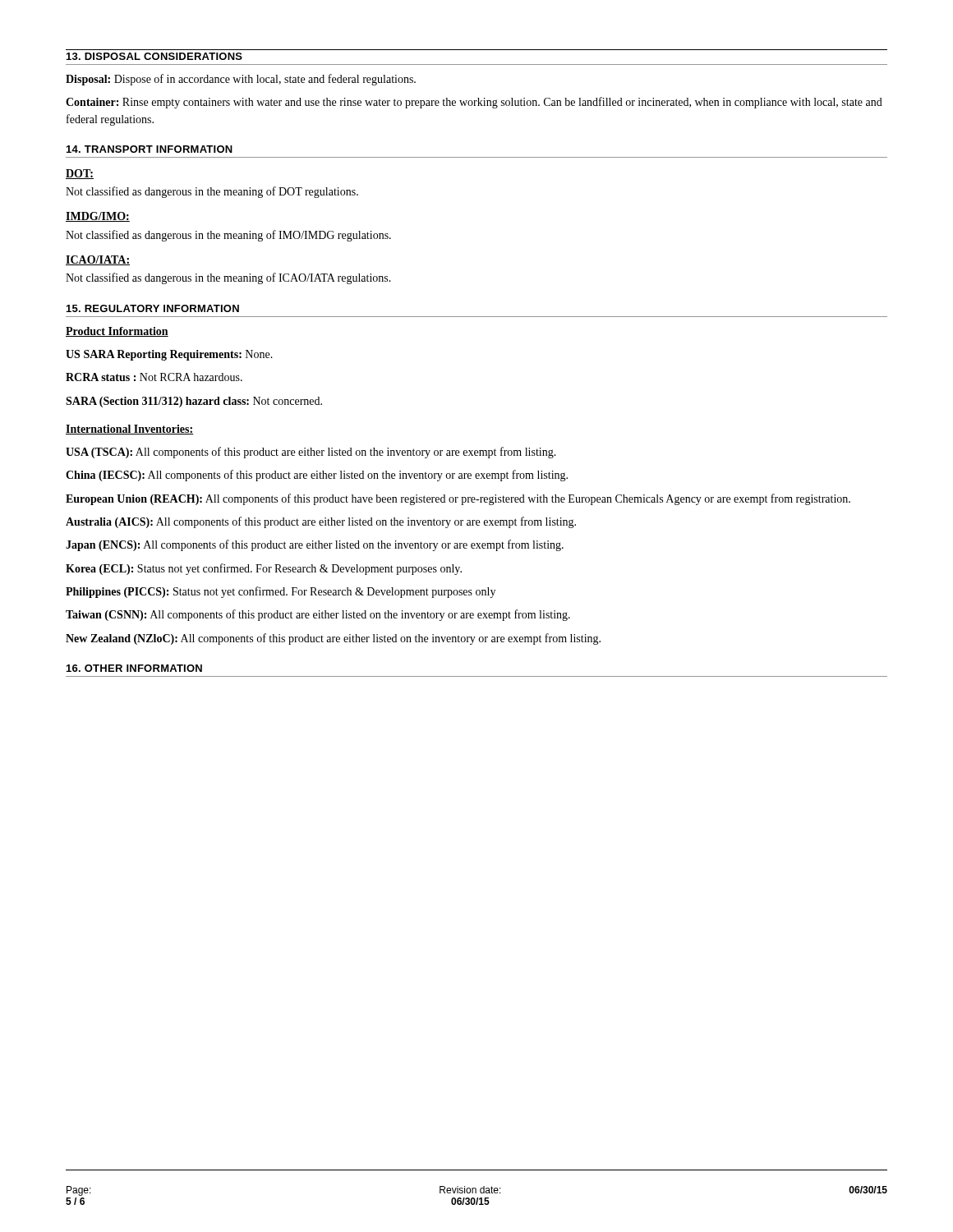The height and width of the screenshot is (1232, 953).
Task: Locate the block of text that opens with "European Union (REACH):"
Action: coord(458,499)
